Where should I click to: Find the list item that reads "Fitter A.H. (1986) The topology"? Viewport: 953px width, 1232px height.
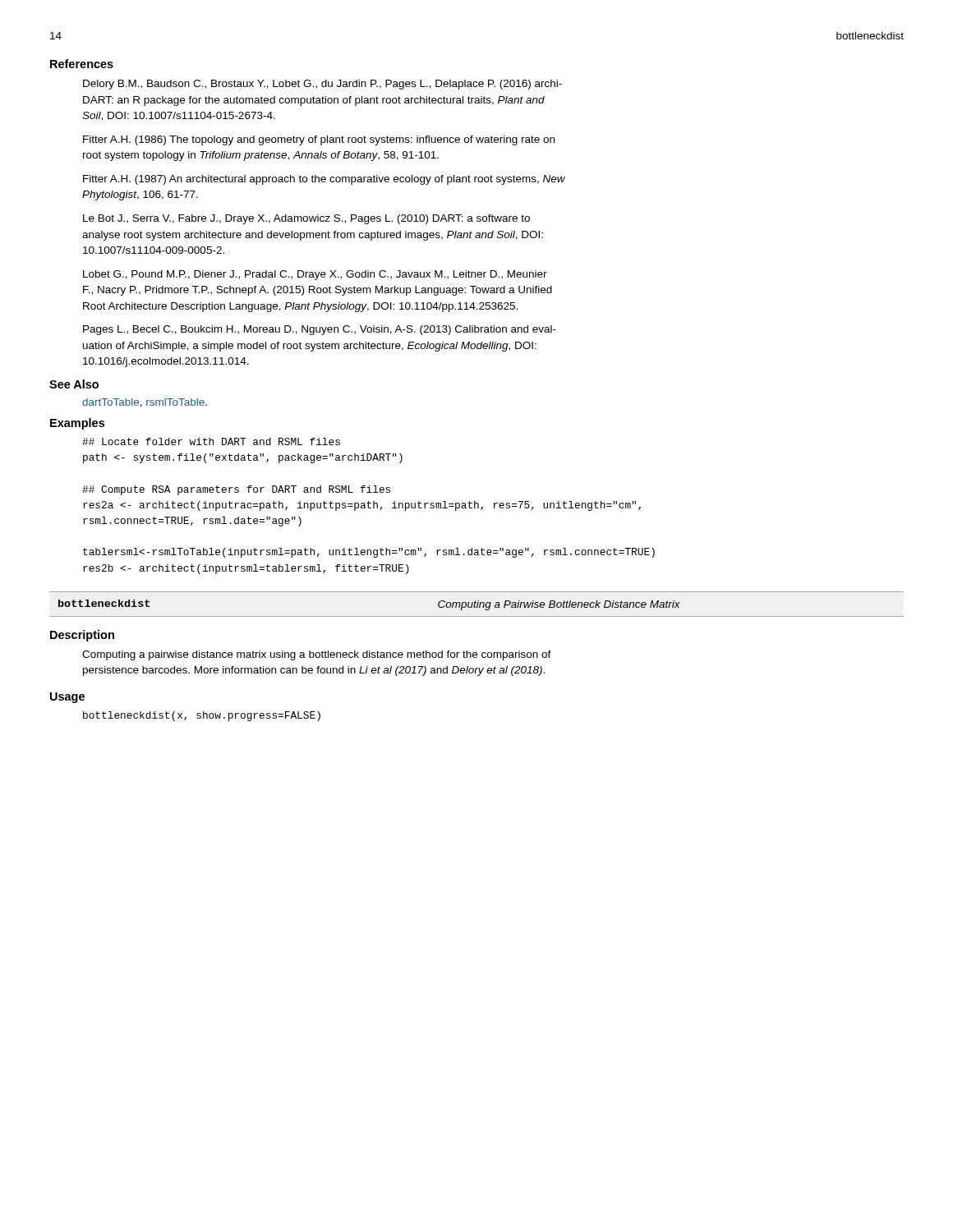click(x=319, y=147)
